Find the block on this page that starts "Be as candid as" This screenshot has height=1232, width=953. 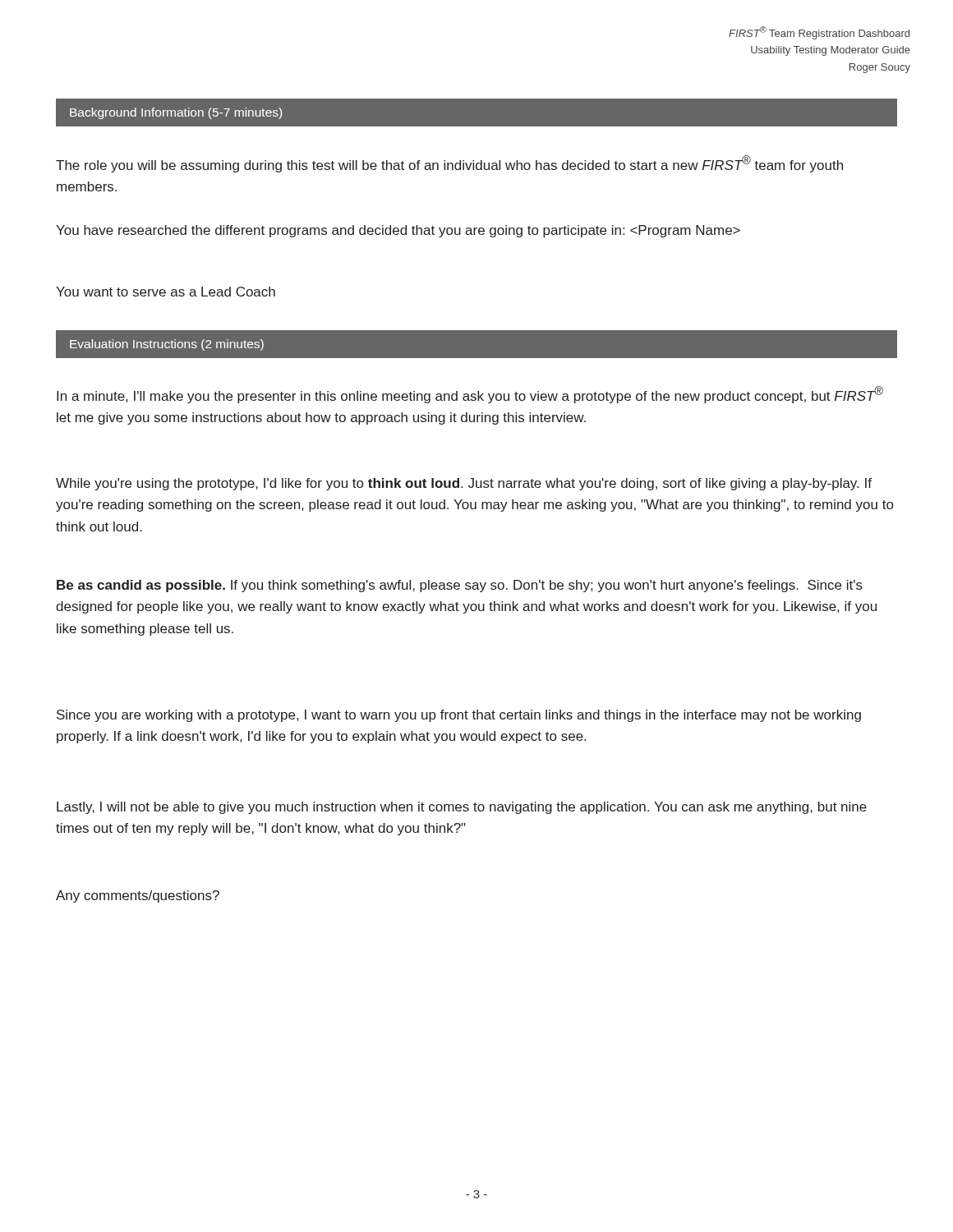click(x=467, y=607)
